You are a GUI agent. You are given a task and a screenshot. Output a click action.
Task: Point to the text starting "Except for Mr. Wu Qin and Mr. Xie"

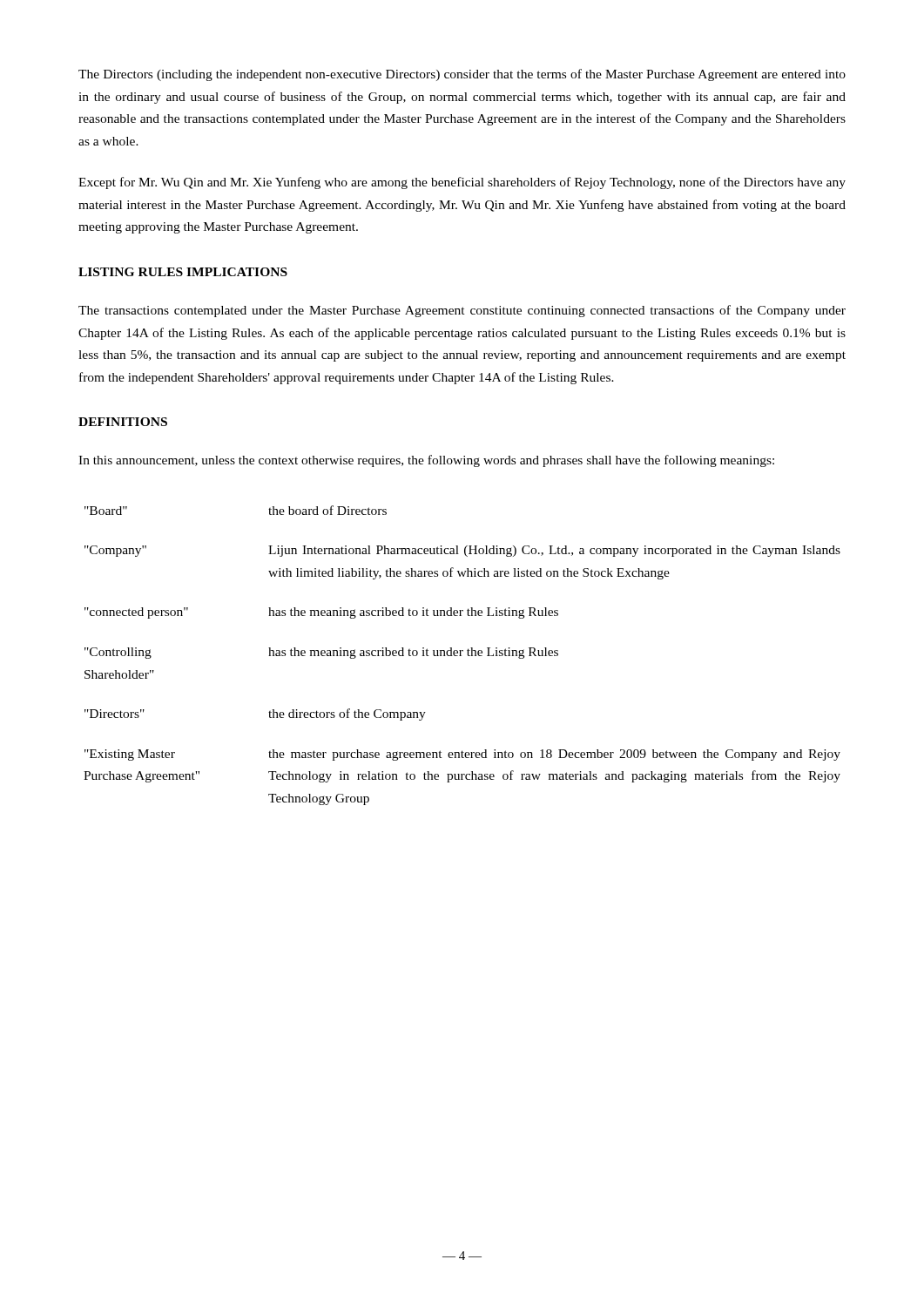point(462,204)
